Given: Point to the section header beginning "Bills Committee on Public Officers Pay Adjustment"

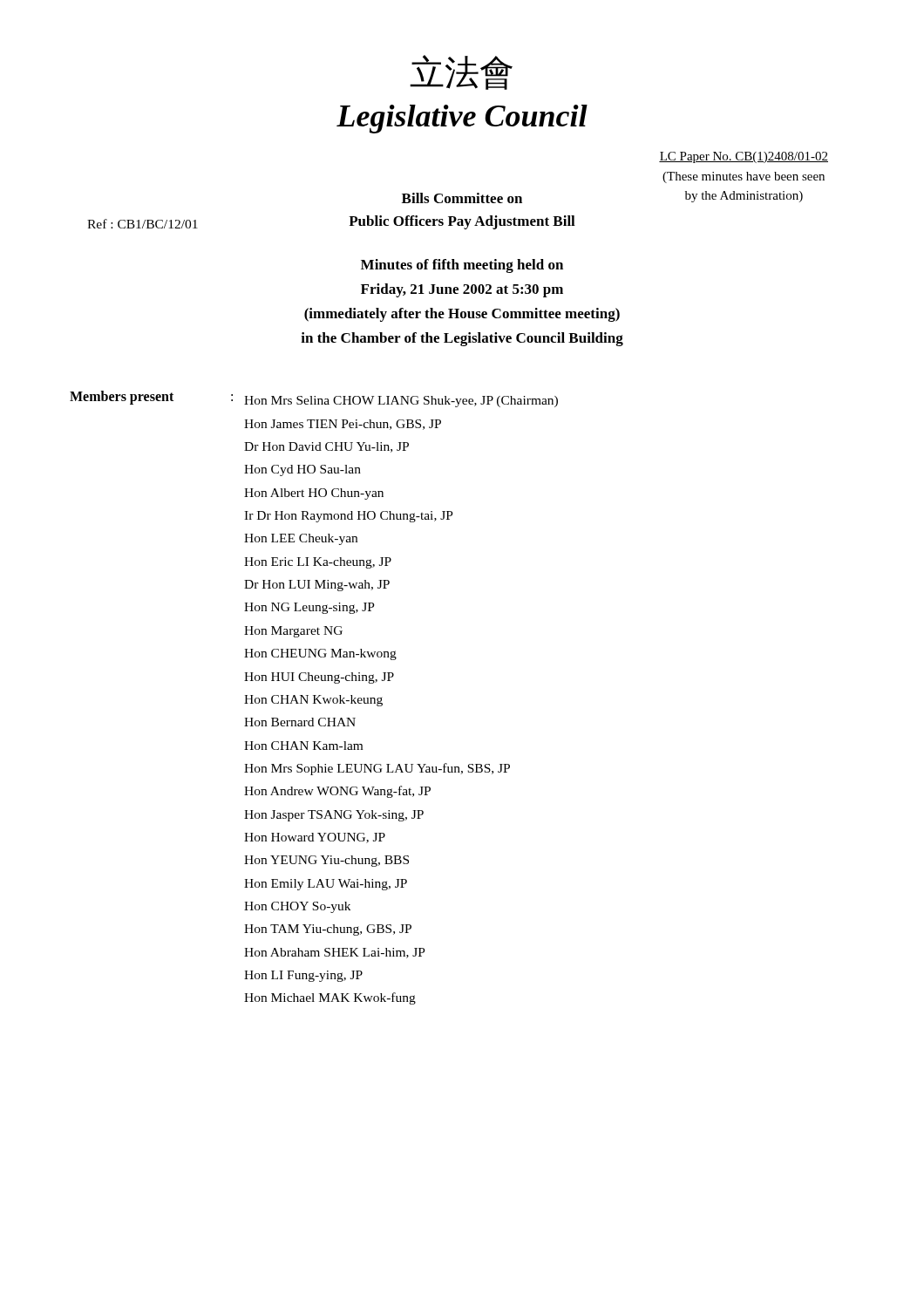Looking at the screenshot, I should 462,269.
